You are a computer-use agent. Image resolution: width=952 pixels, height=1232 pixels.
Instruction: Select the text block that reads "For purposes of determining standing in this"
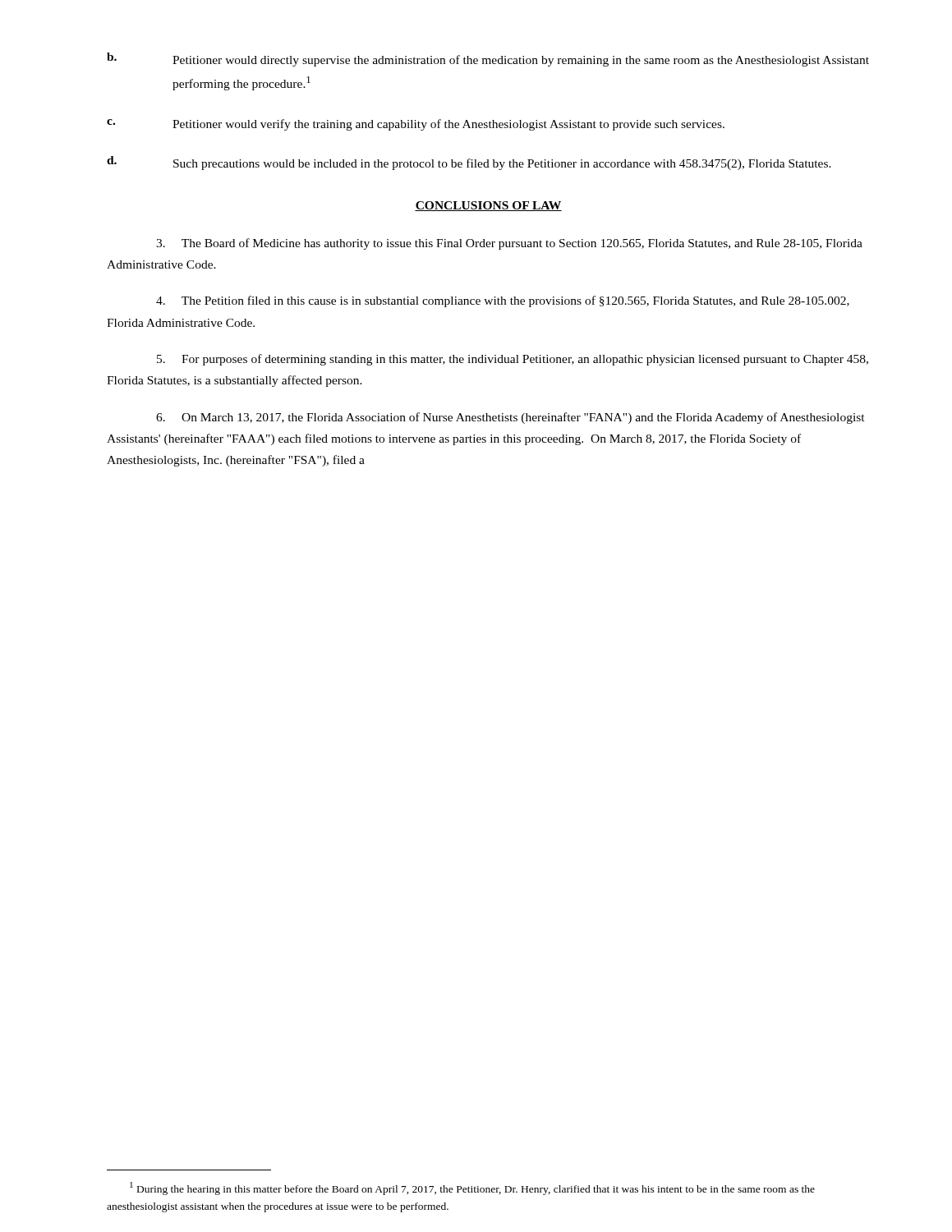coord(488,369)
